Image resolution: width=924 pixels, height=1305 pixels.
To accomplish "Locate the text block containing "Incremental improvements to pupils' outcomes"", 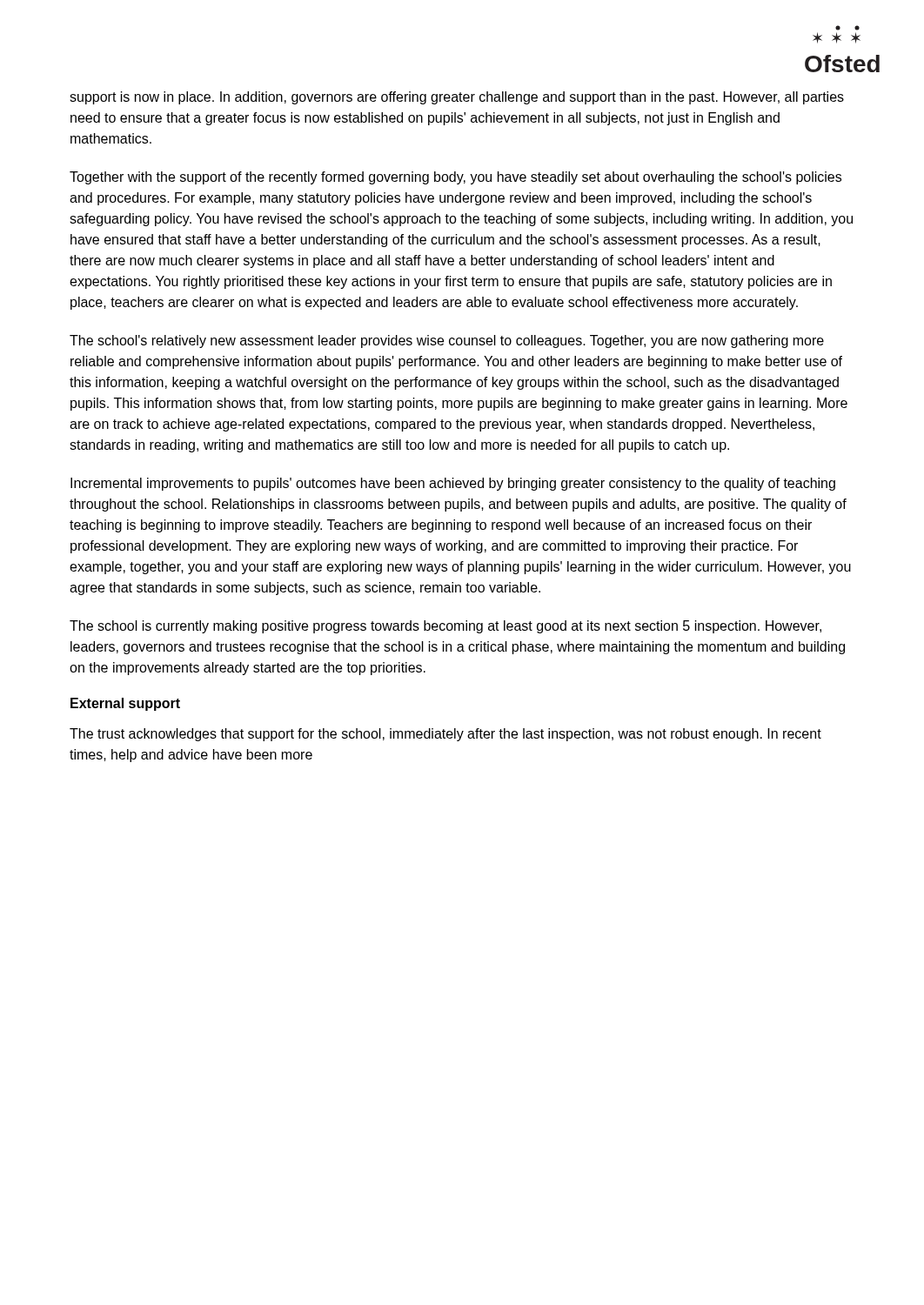I will [x=460, y=536].
